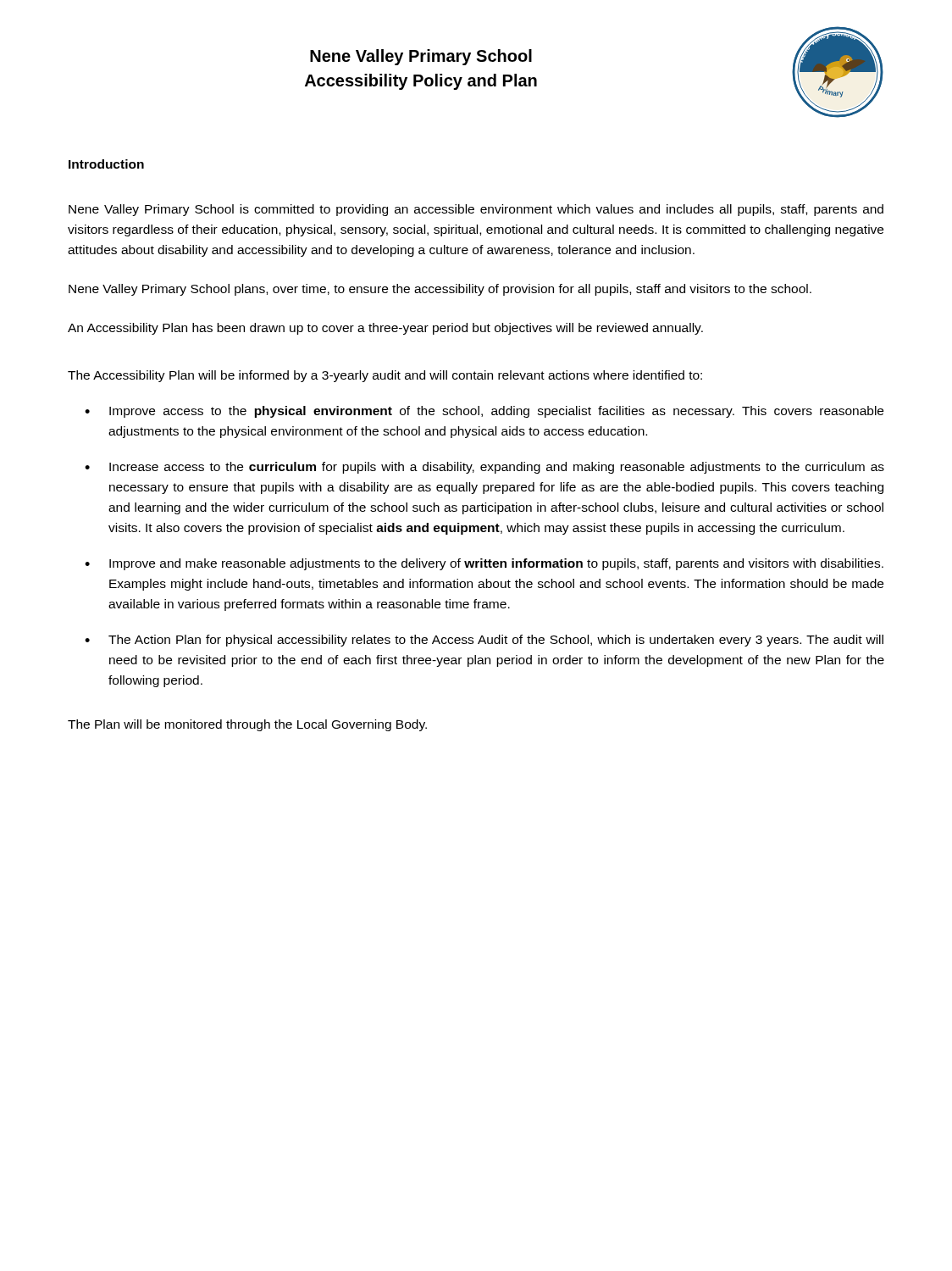Where is the passage that starts "The Accessibility Plan will be informed by"?
Screen dimensions: 1271x952
[x=386, y=375]
